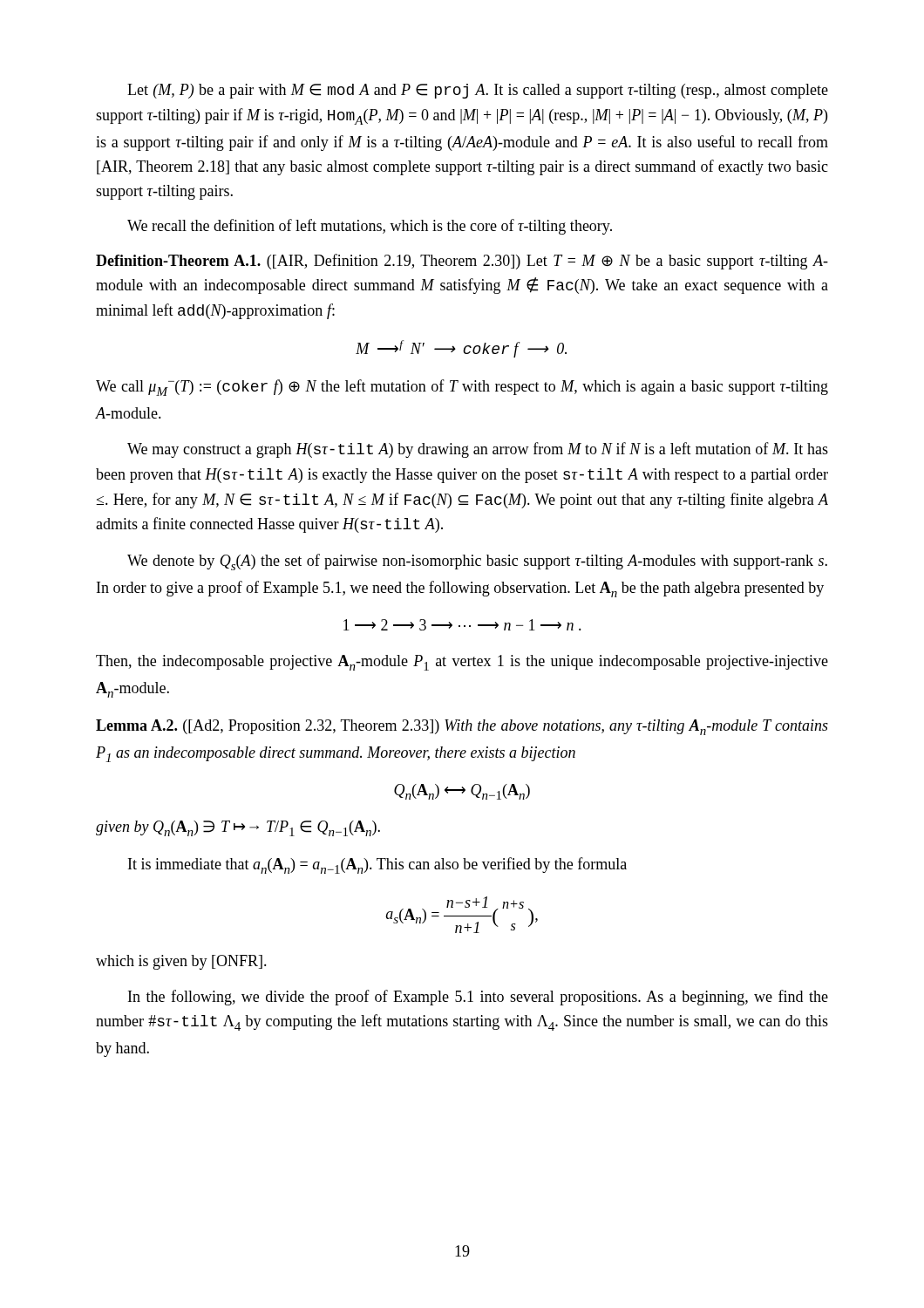Find the text block that says "We denote by"
924x1308 pixels.
click(x=462, y=576)
